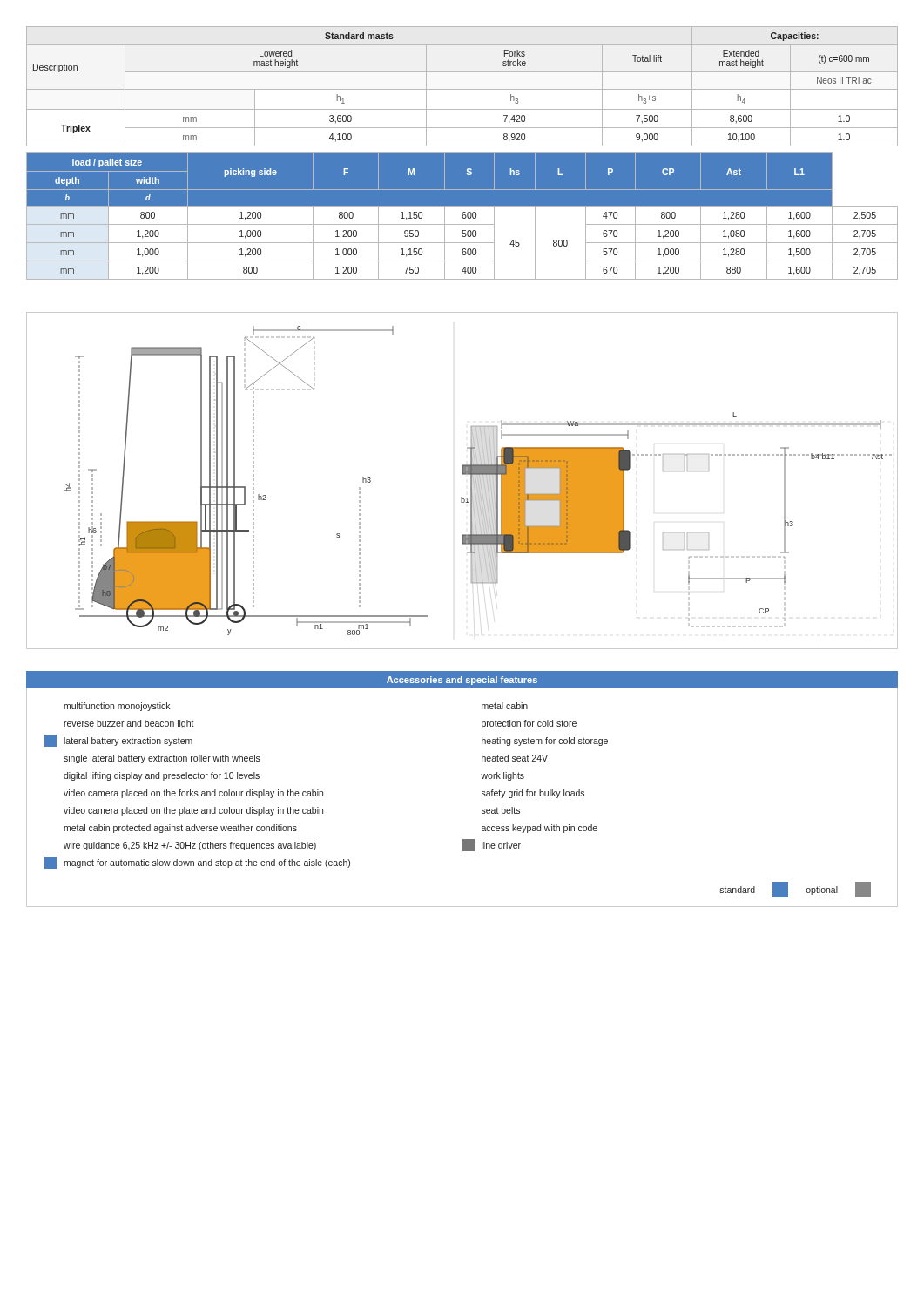Locate the table with the text "Accessories and special features multifunction"
The height and width of the screenshot is (1307, 924).
[462, 789]
